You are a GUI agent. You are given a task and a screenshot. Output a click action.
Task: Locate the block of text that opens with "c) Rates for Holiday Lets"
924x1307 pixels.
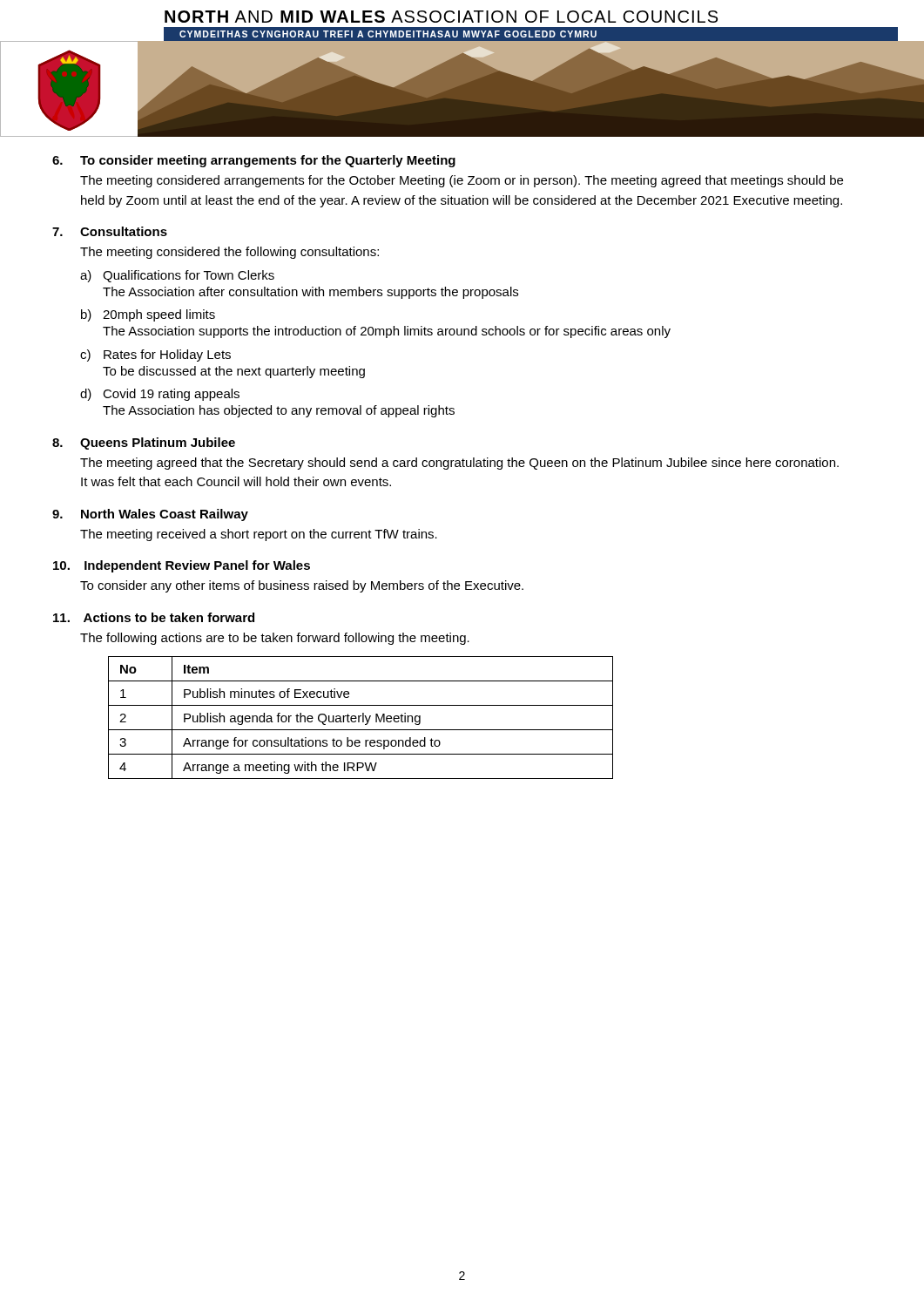(x=155, y=356)
